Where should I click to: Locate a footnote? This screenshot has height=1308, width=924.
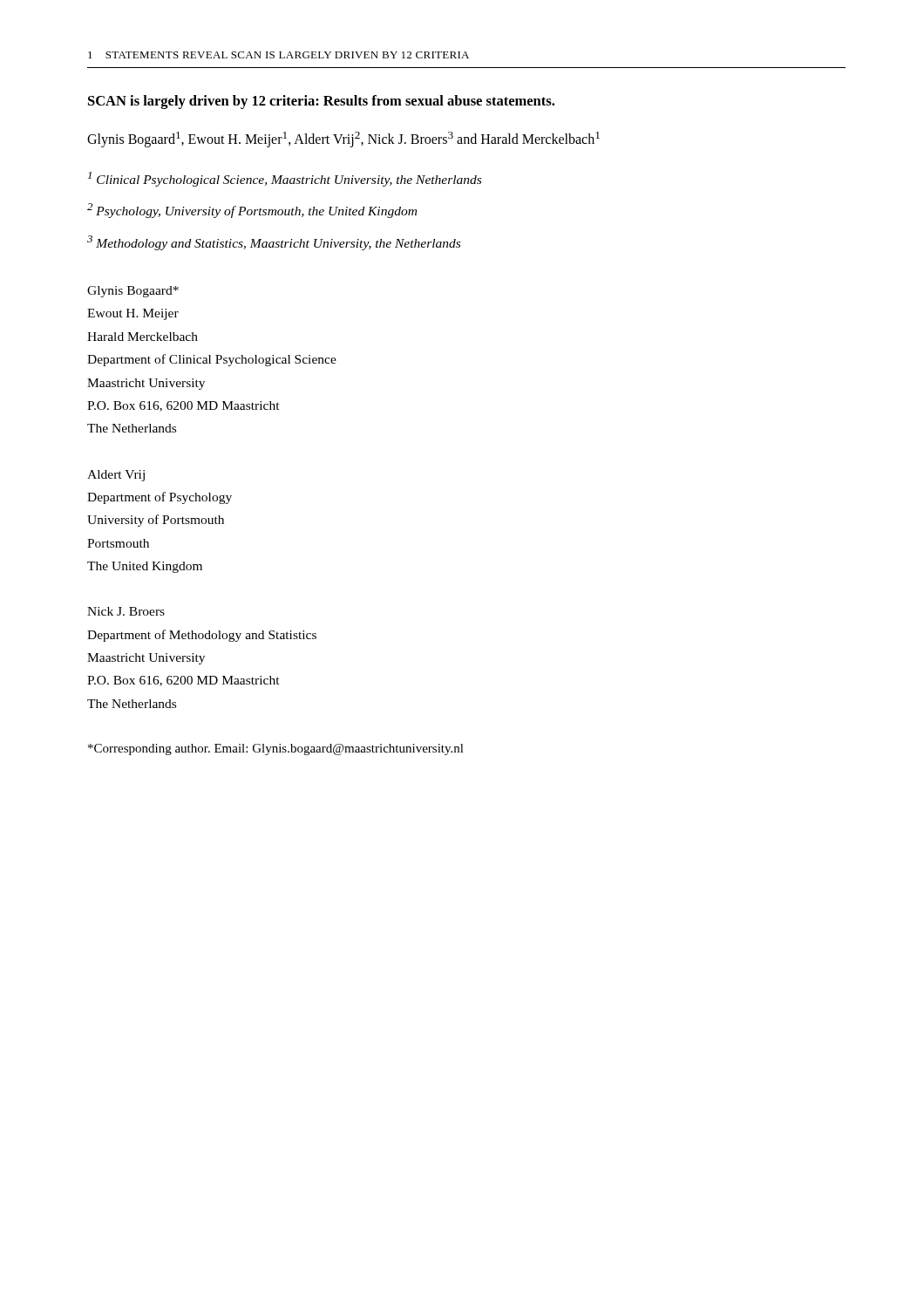pyautogui.click(x=275, y=748)
